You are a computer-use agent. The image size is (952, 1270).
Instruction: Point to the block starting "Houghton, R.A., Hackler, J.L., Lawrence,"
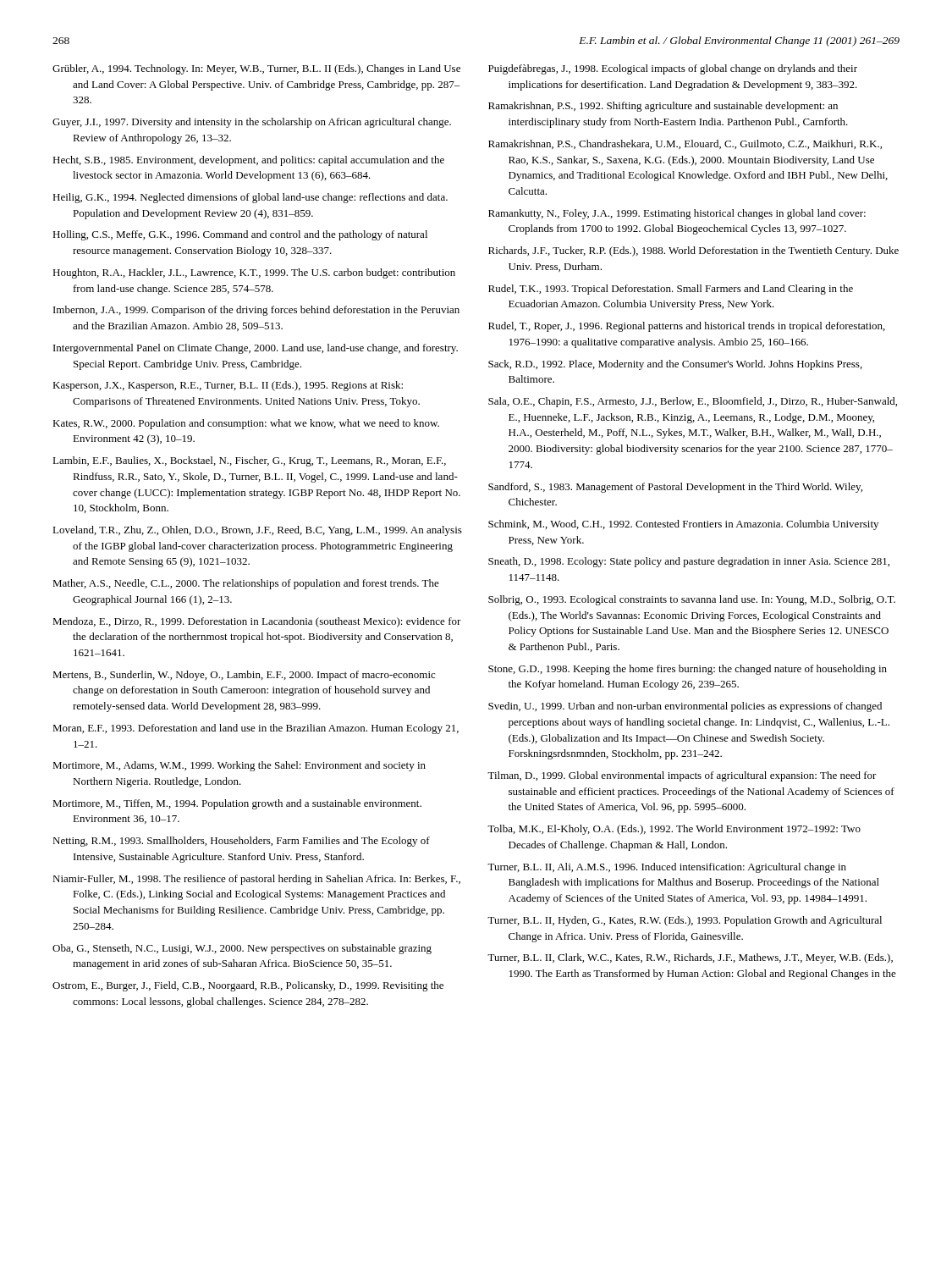tap(254, 280)
